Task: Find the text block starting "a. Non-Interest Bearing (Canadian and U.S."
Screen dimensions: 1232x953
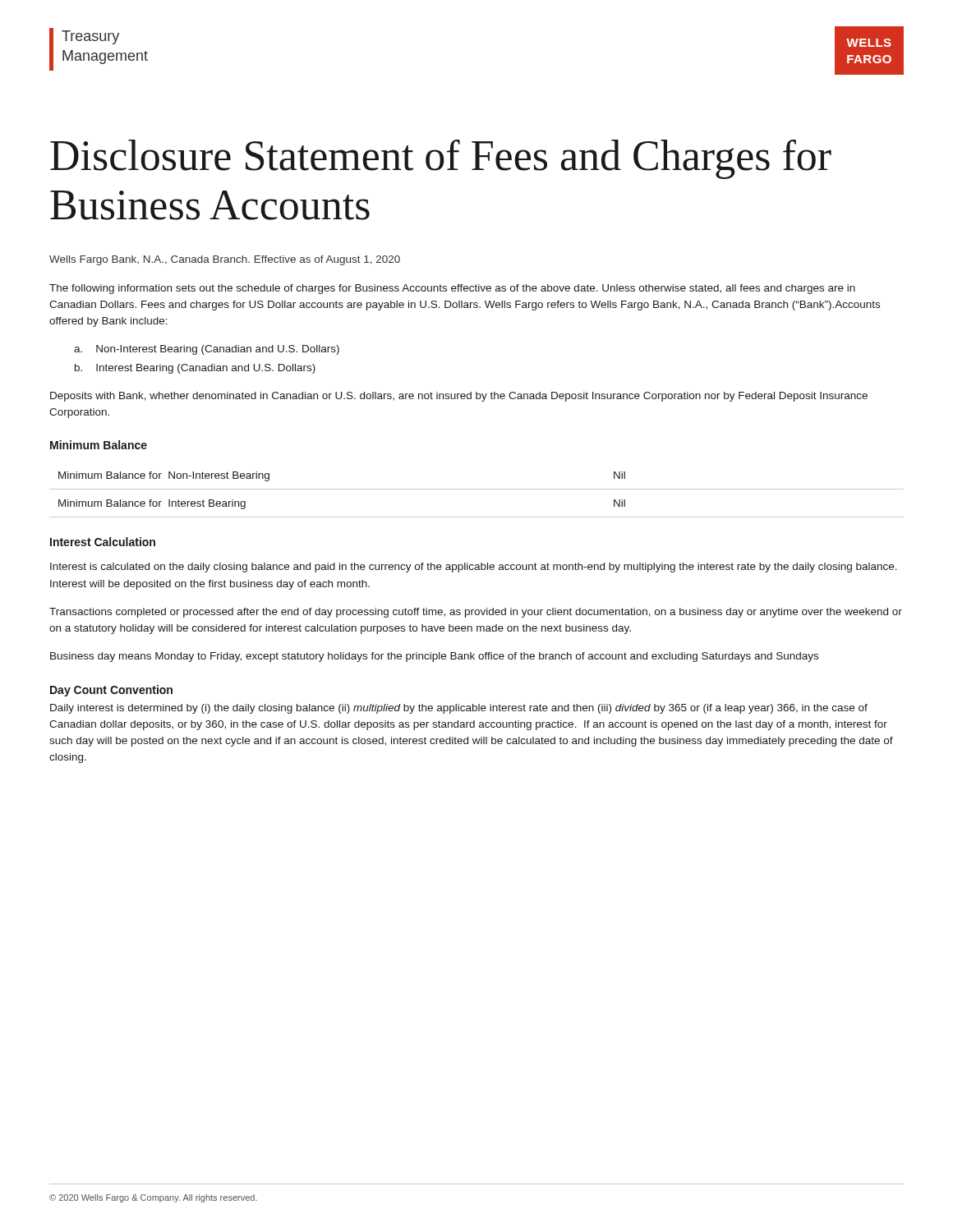Action: click(207, 349)
